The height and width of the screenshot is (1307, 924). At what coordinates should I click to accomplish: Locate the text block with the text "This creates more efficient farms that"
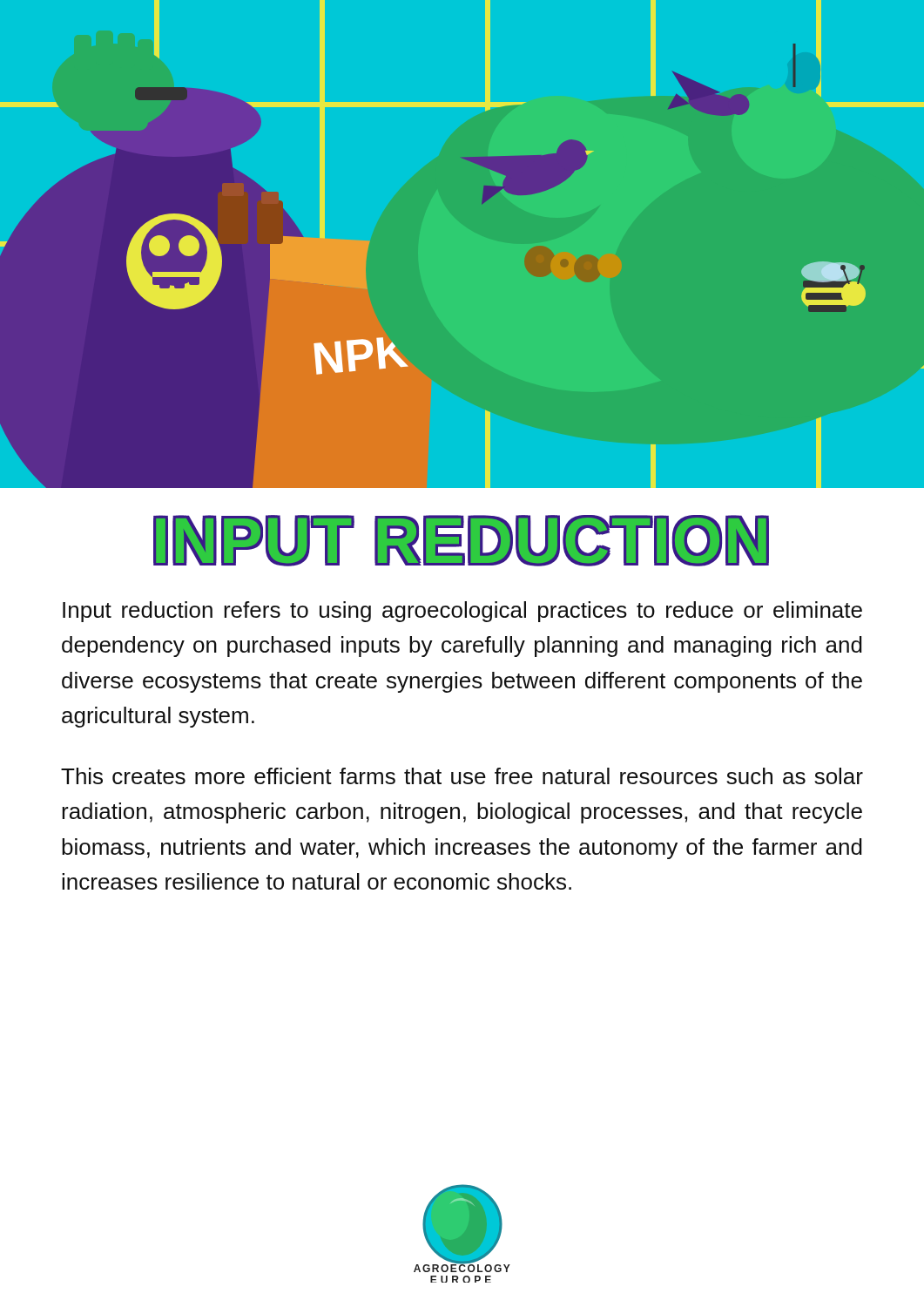462,829
